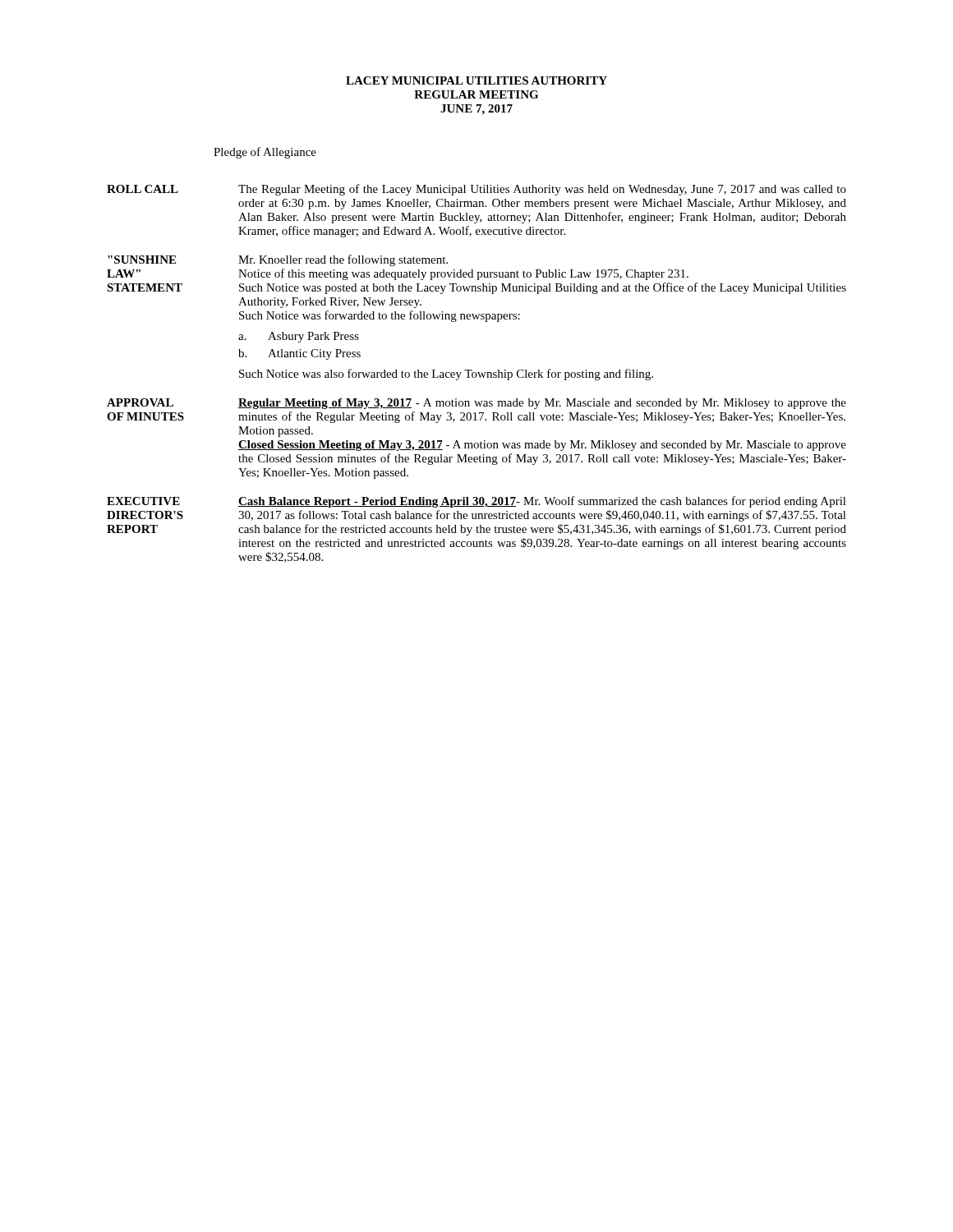The width and height of the screenshot is (953, 1232).
Task: Find the region starting "a. Asbury Park"
Action: (x=299, y=336)
